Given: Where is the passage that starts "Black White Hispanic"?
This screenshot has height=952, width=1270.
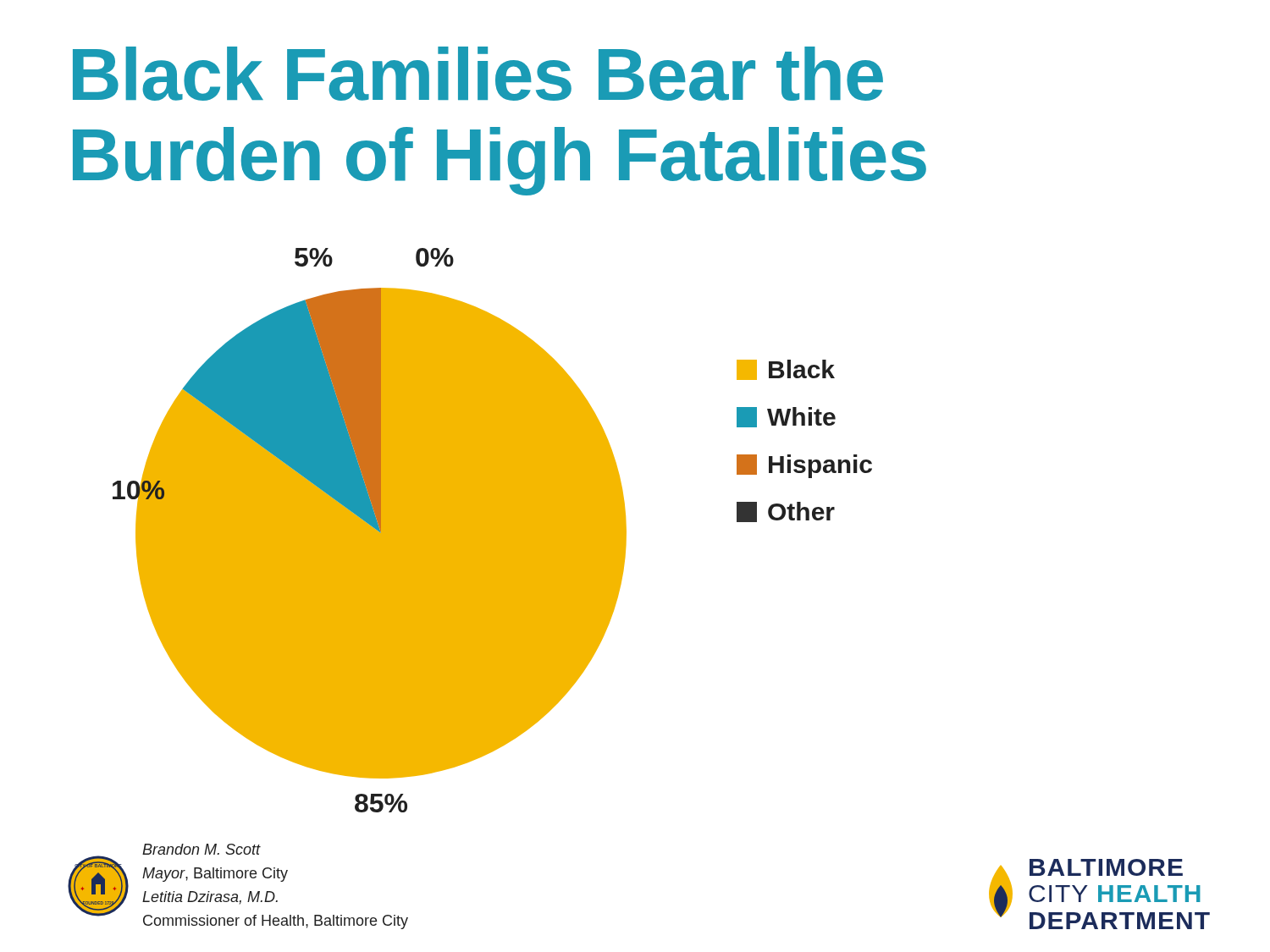Looking at the screenshot, I should click(x=786, y=370).
